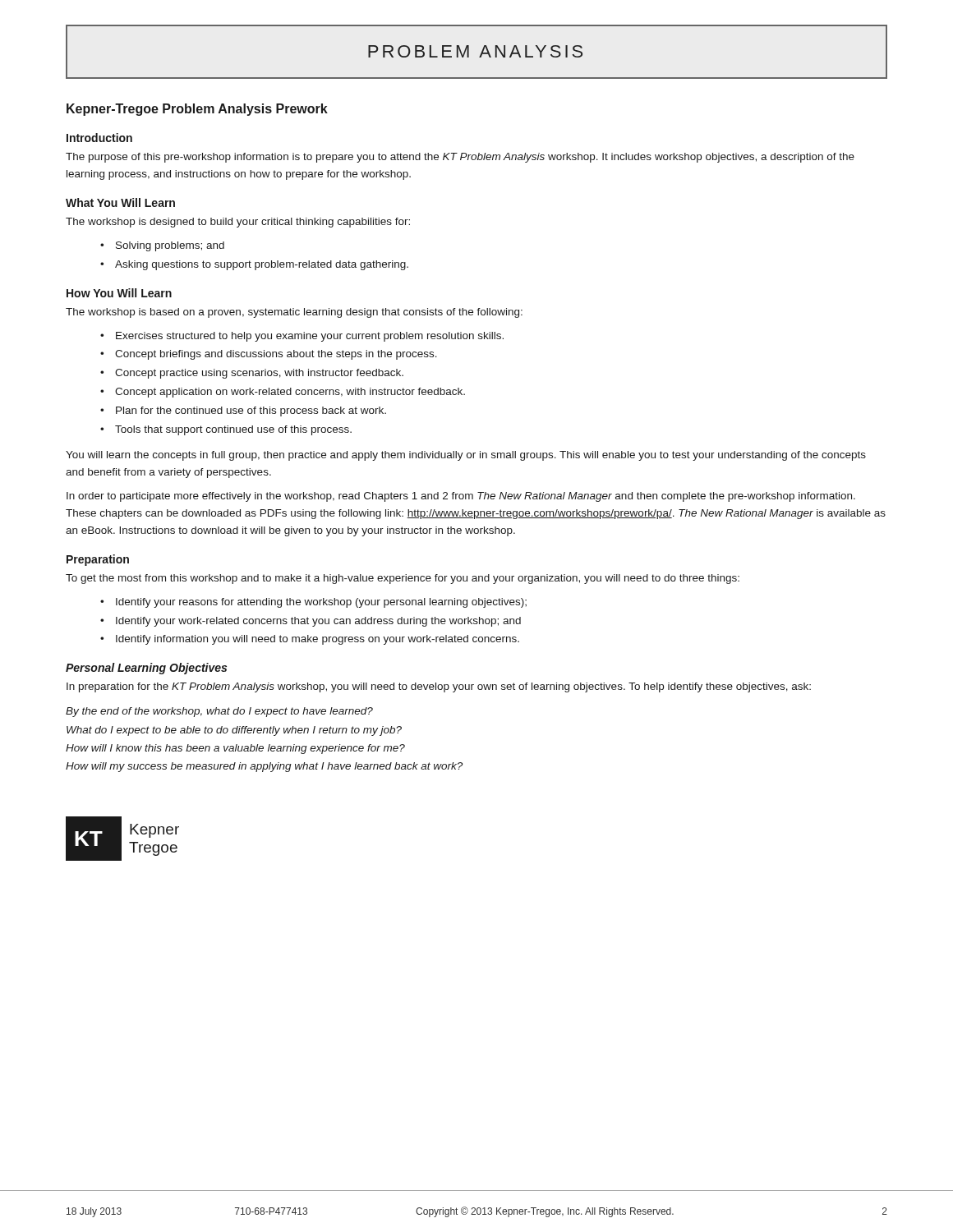Screen dimensions: 1232x953
Task: Click on the passage starting "Kepner-Tregoe Problem Analysis"
Action: [x=197, y=109]
